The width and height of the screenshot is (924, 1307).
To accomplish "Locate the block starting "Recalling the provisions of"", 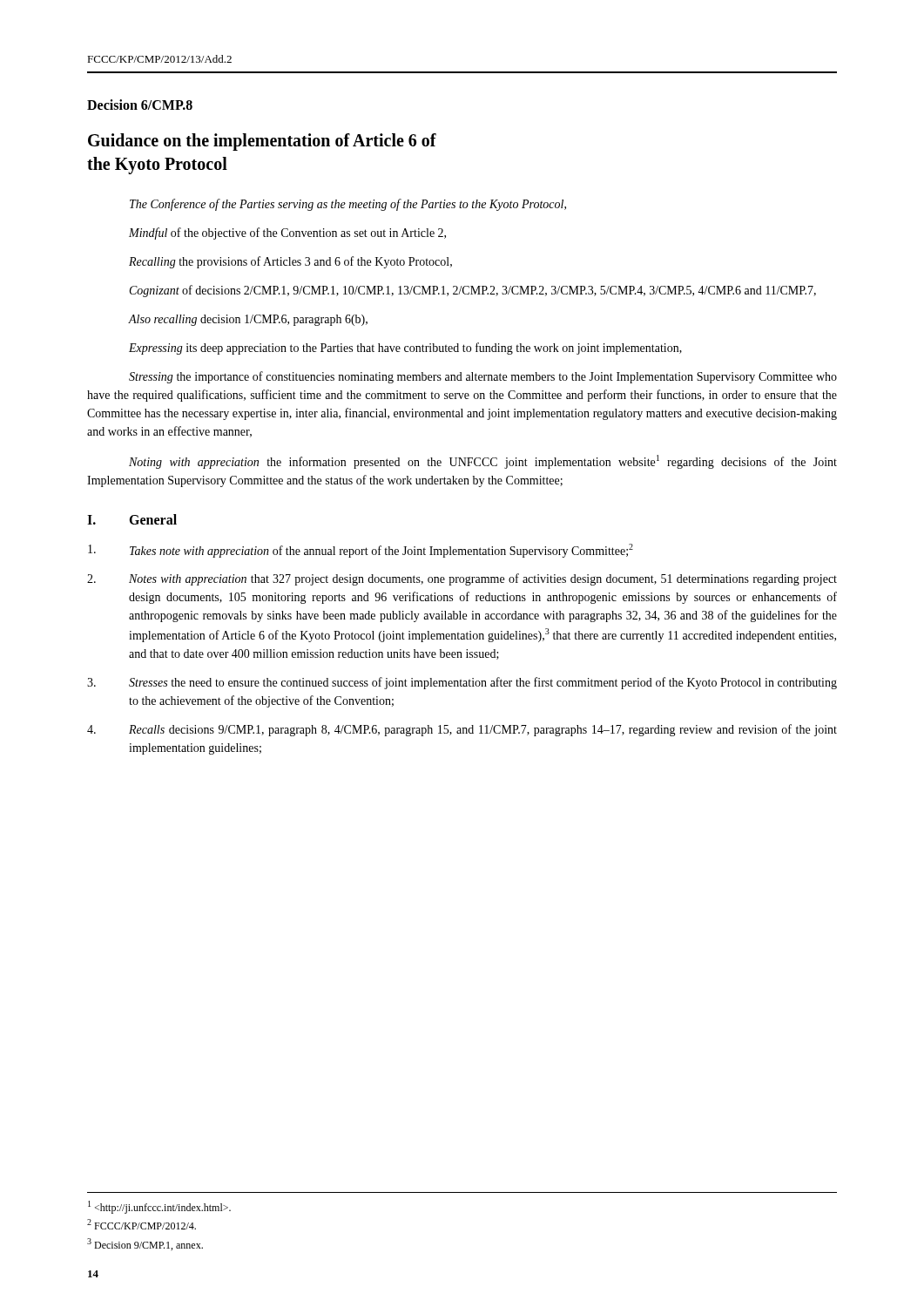I will pyautogui.click(x=291, y=262).
